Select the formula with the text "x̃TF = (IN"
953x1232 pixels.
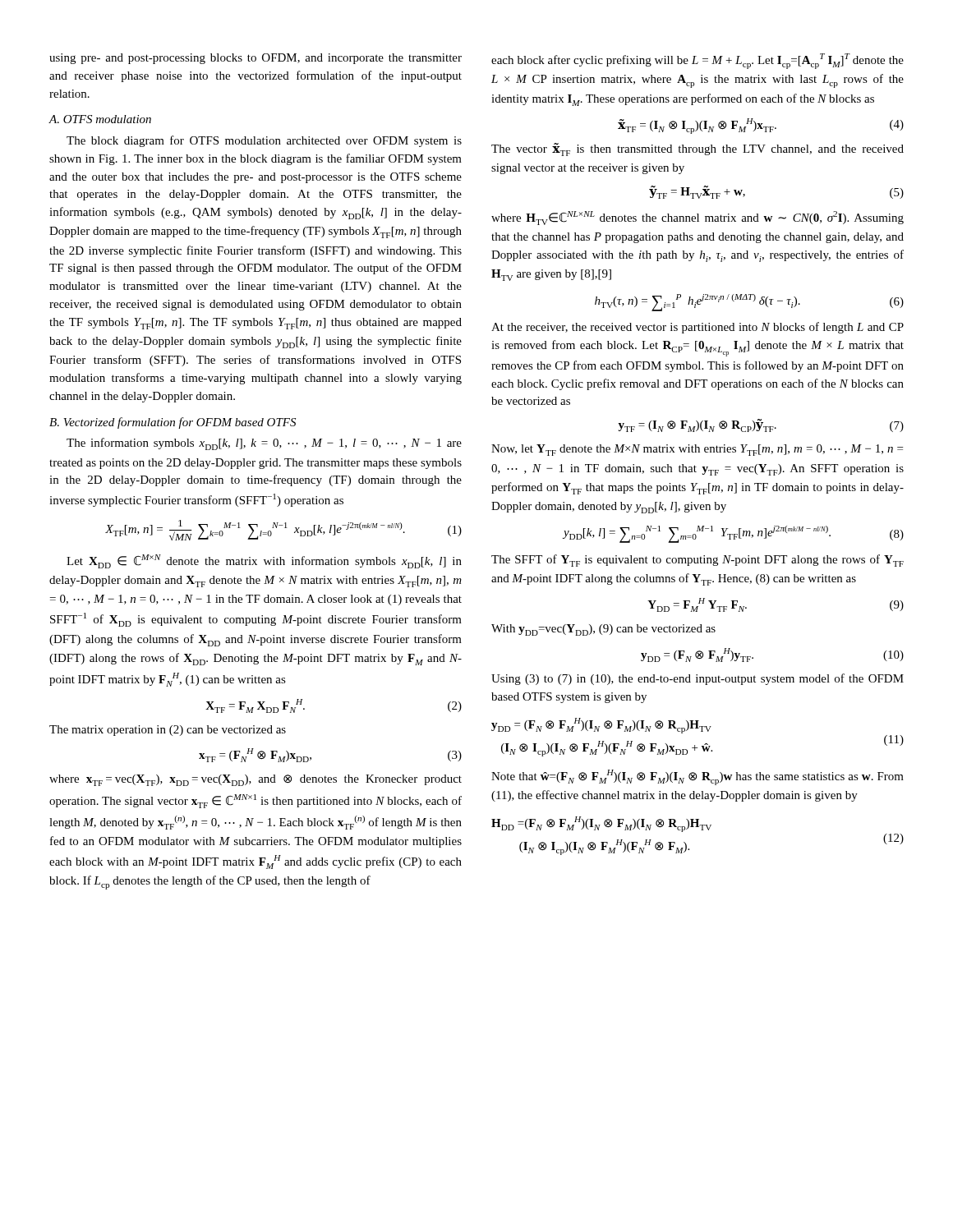click(761, 125)
